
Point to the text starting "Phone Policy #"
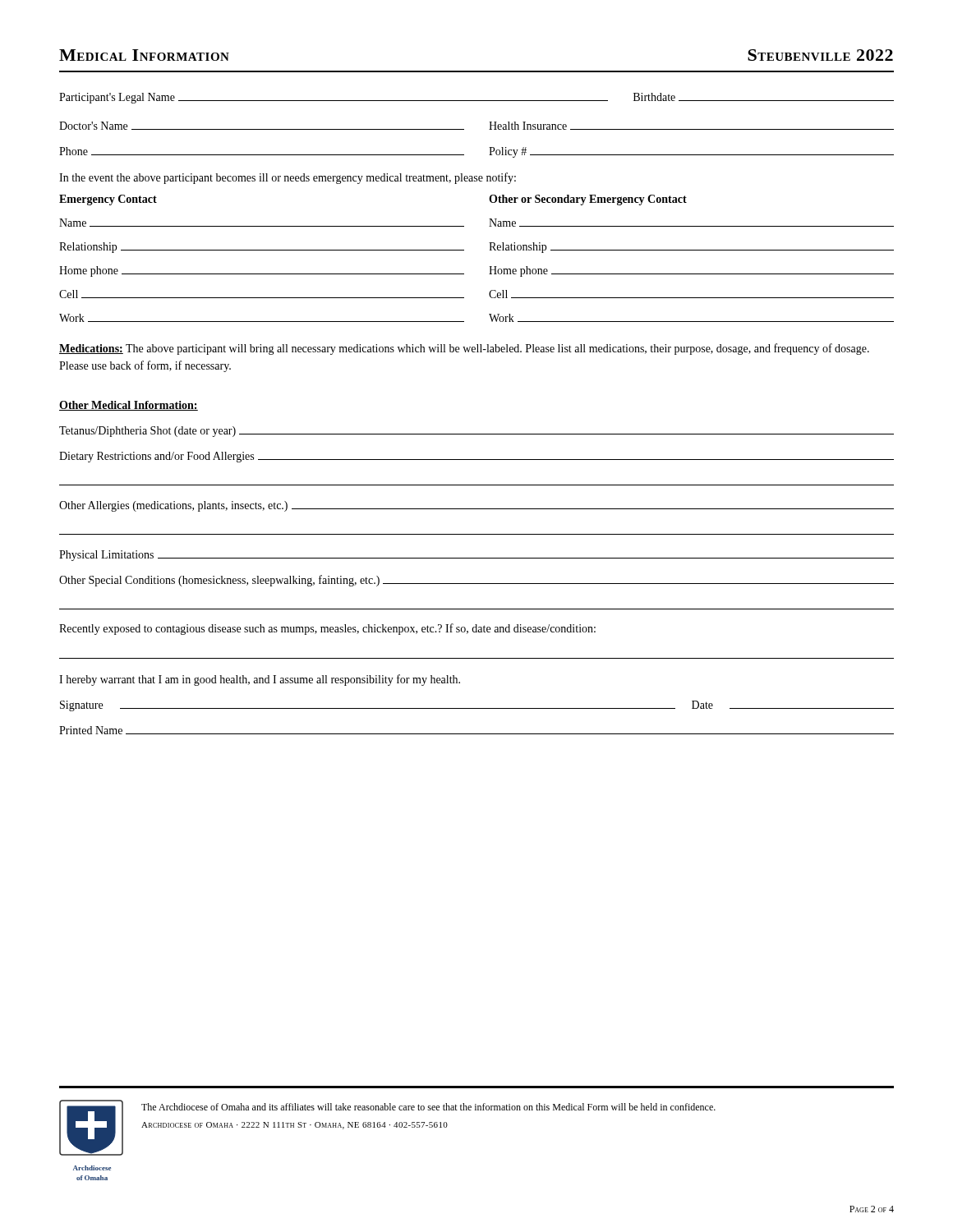73,152
